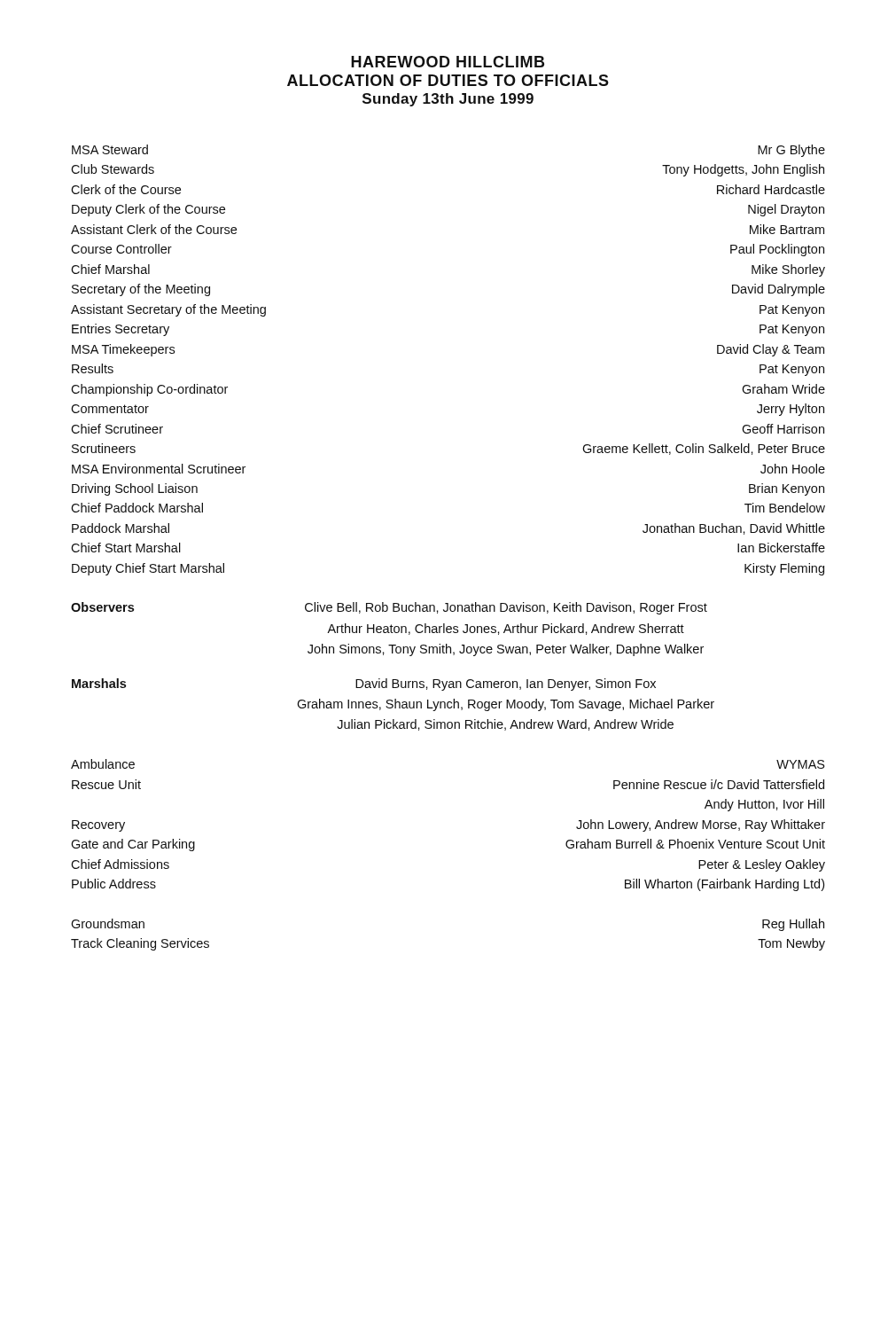
Task: Point to the block starting "MSA StewardMr G Blythe"
Action: (108, 150)
